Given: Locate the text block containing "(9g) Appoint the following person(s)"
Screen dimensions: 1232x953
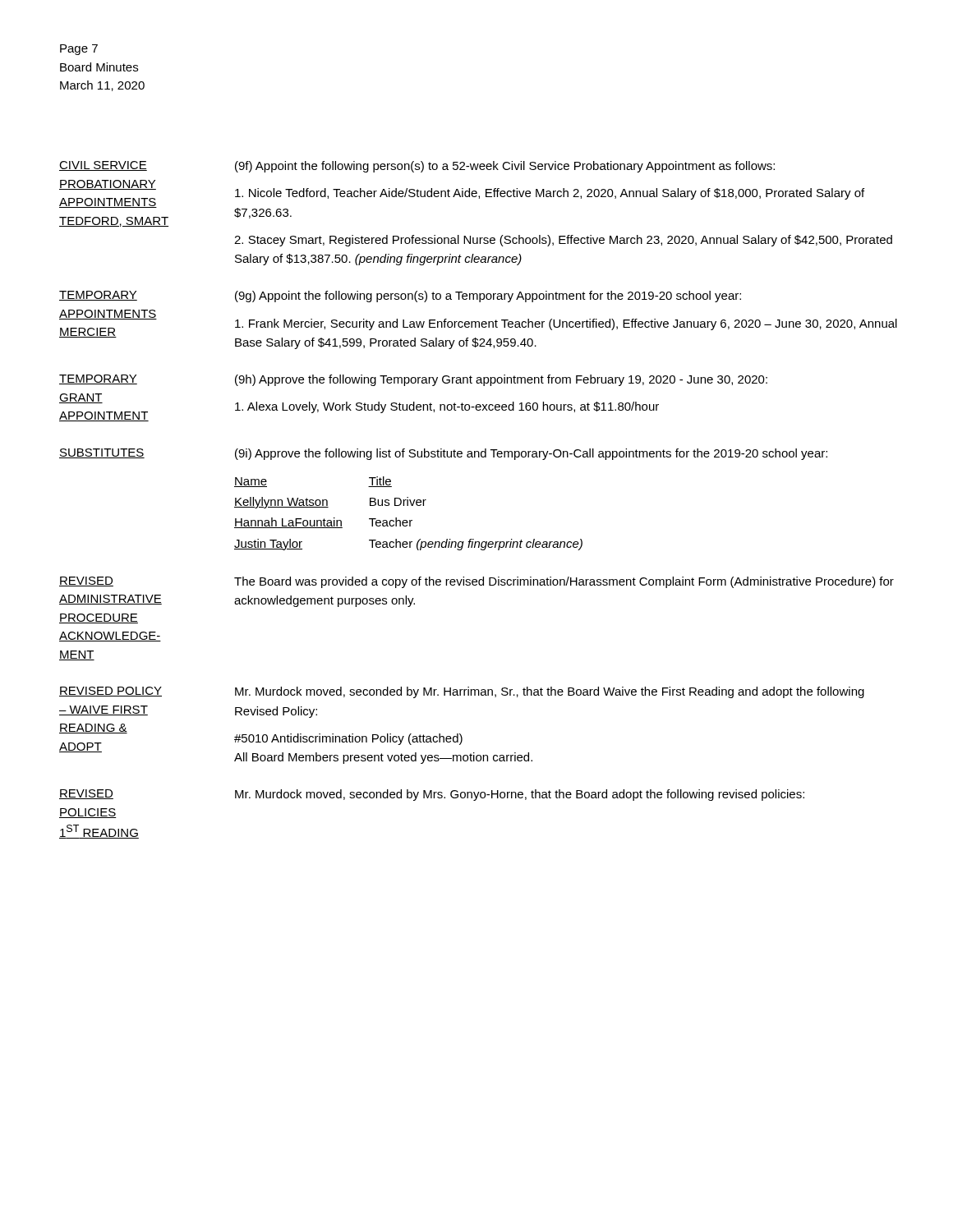Looking at the screenshot, I should pos(569,319).
